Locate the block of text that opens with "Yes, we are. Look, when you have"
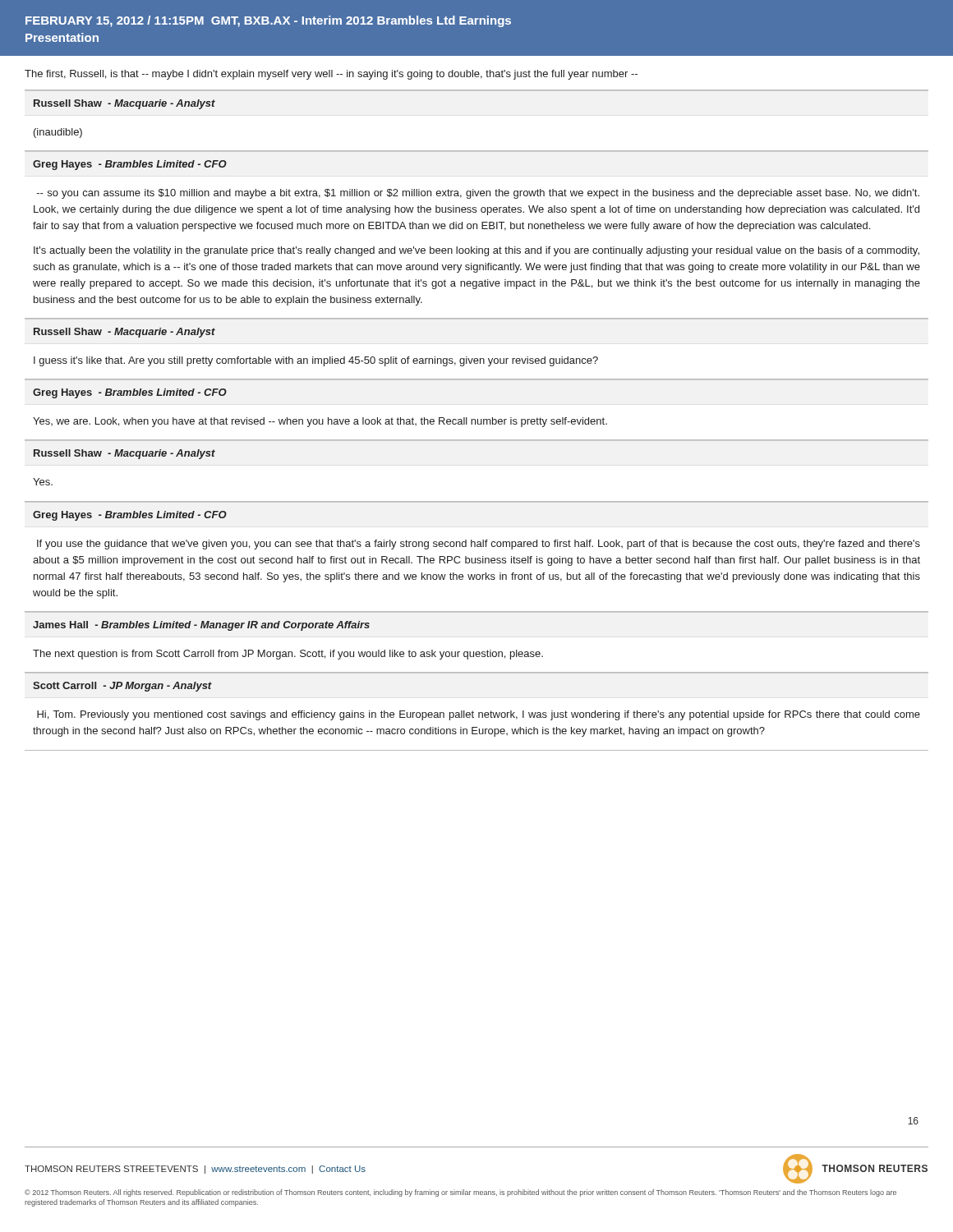This screenshot has height=1232, width=953. tap(320, 421)
